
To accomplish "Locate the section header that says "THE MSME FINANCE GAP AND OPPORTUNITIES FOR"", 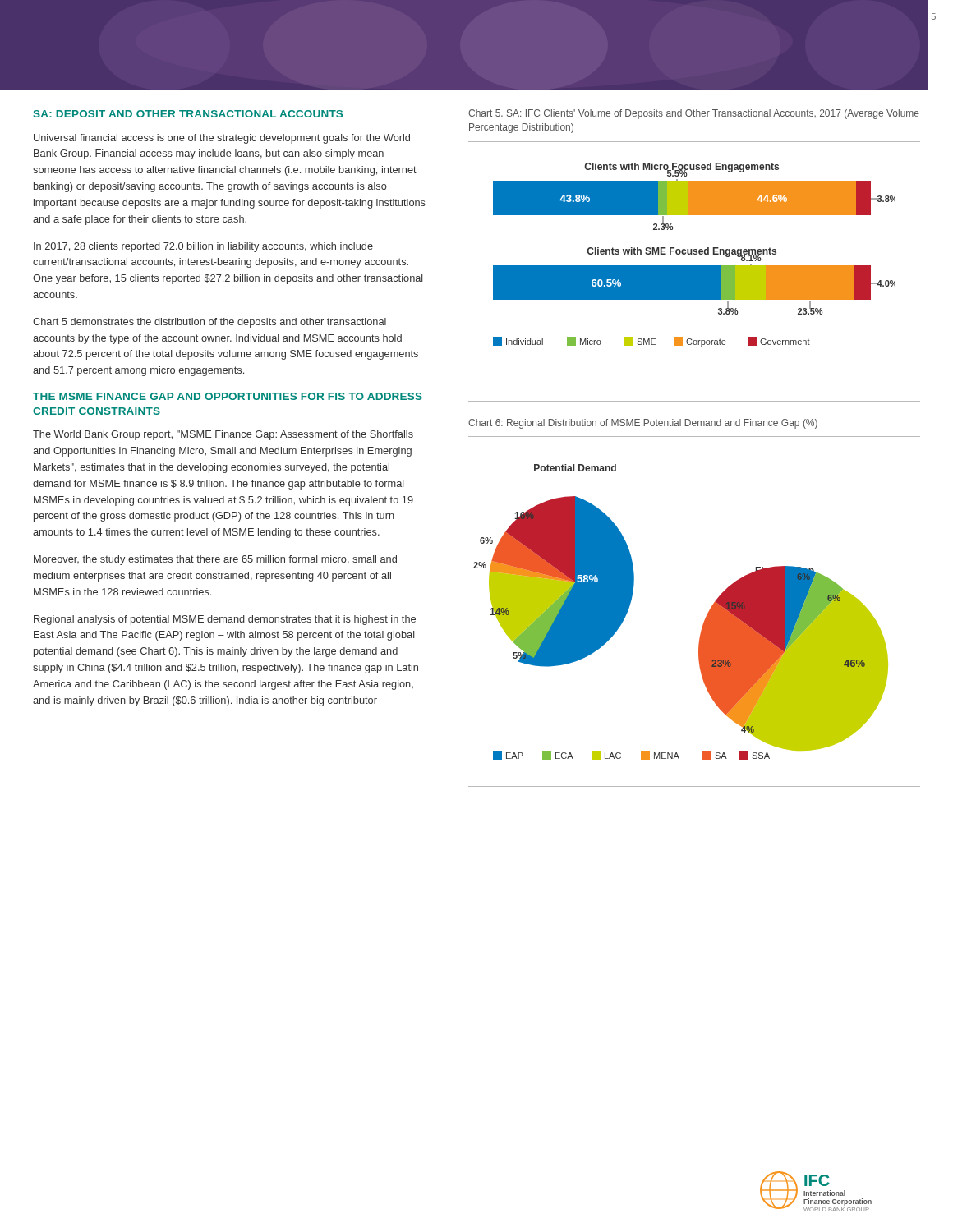I will (x=228, y=404).
